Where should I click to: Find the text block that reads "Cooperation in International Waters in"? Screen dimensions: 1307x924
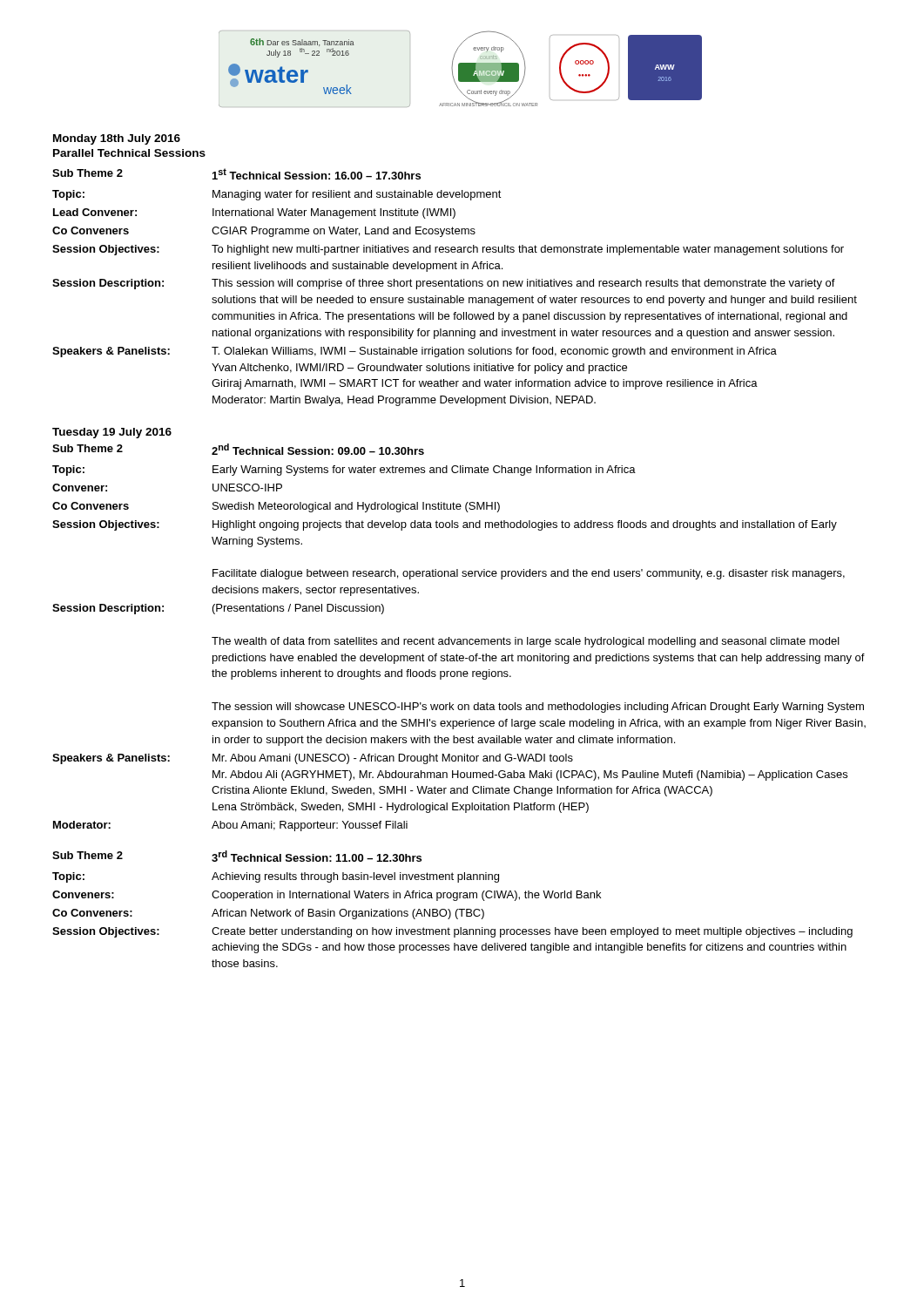(406, 894)
